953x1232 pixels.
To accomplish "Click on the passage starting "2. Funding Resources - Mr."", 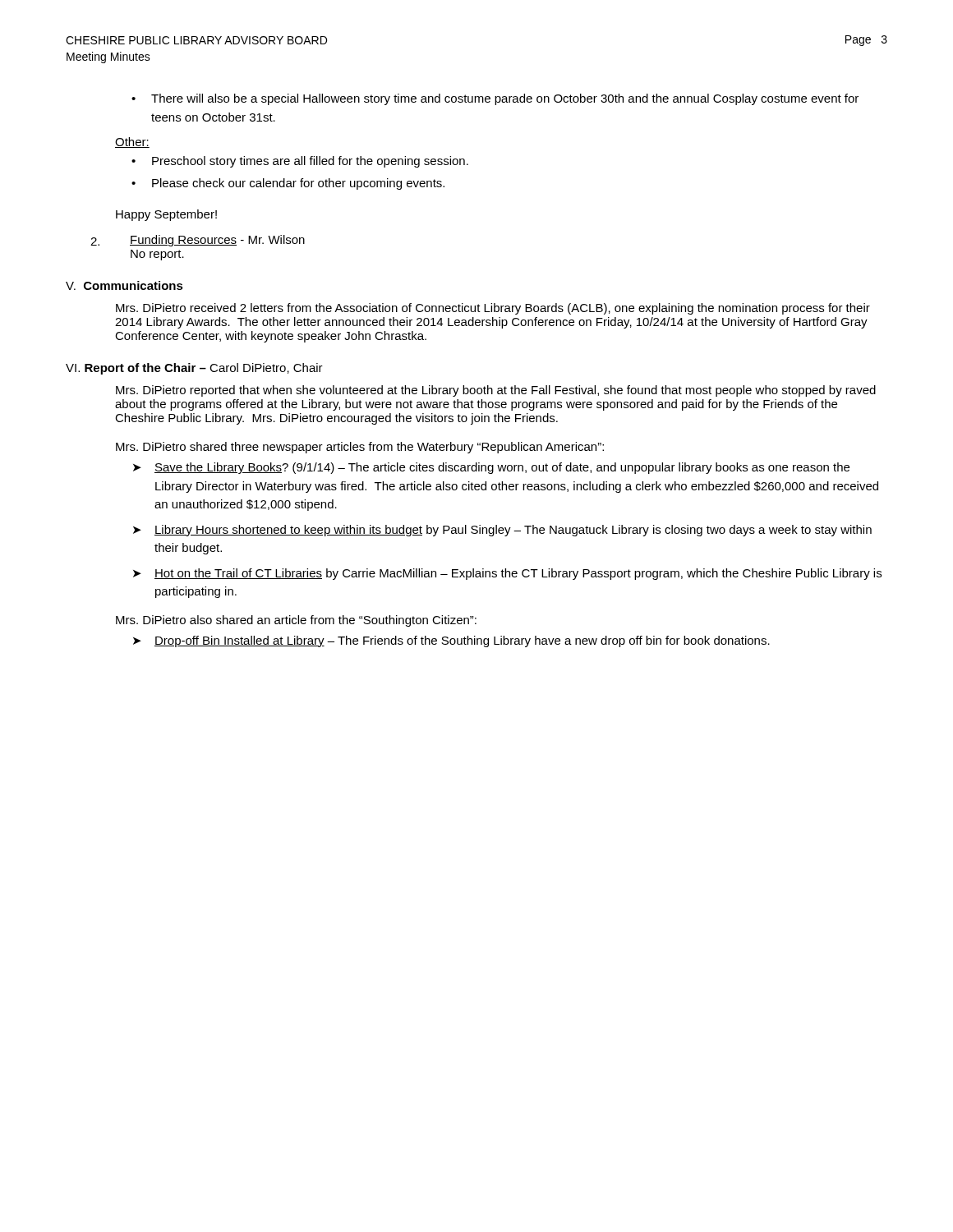I will pos(198,247).
